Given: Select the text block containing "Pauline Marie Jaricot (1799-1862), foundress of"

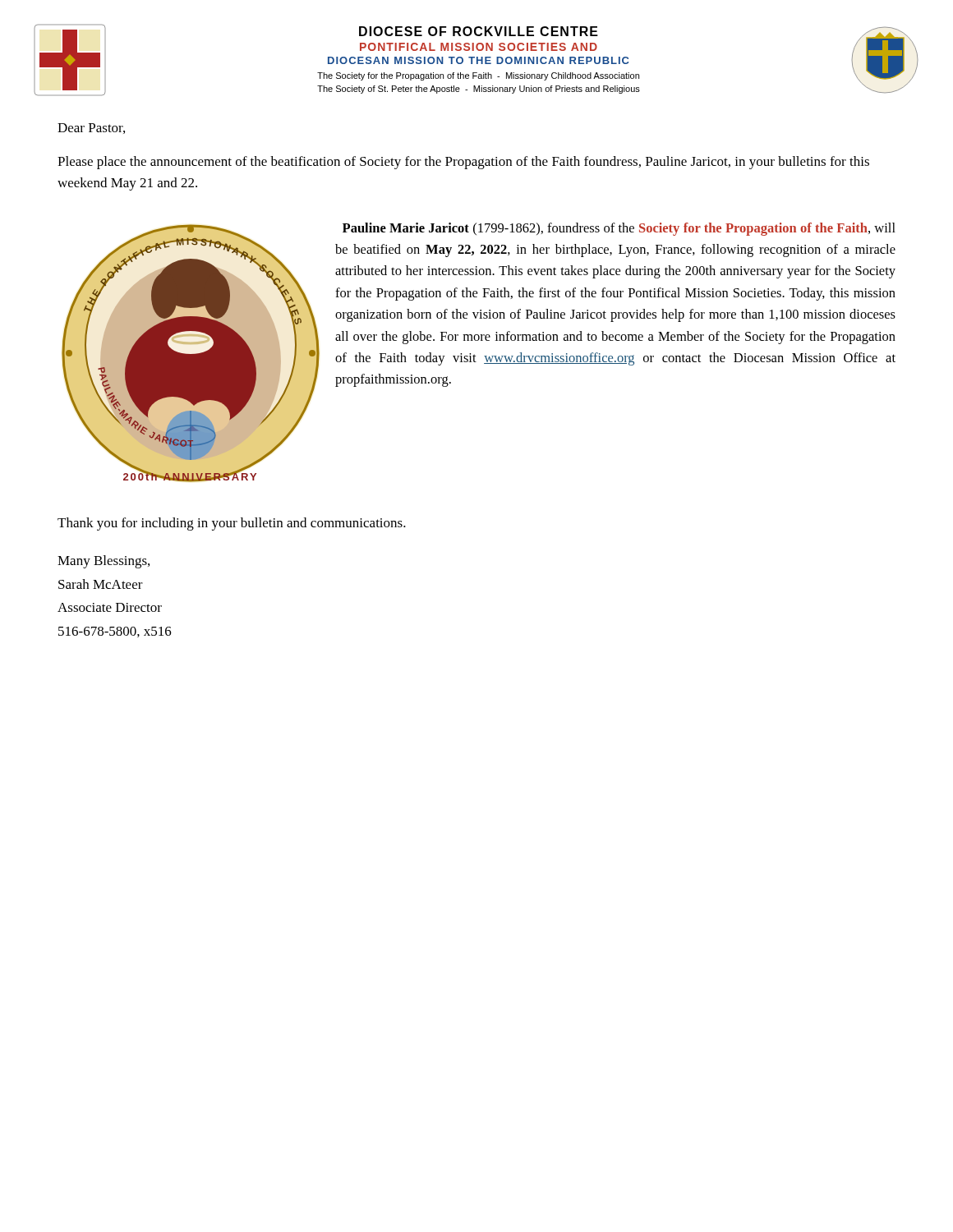Looking at the screenshot, I should pyautogui.click(x=615, y=304).
